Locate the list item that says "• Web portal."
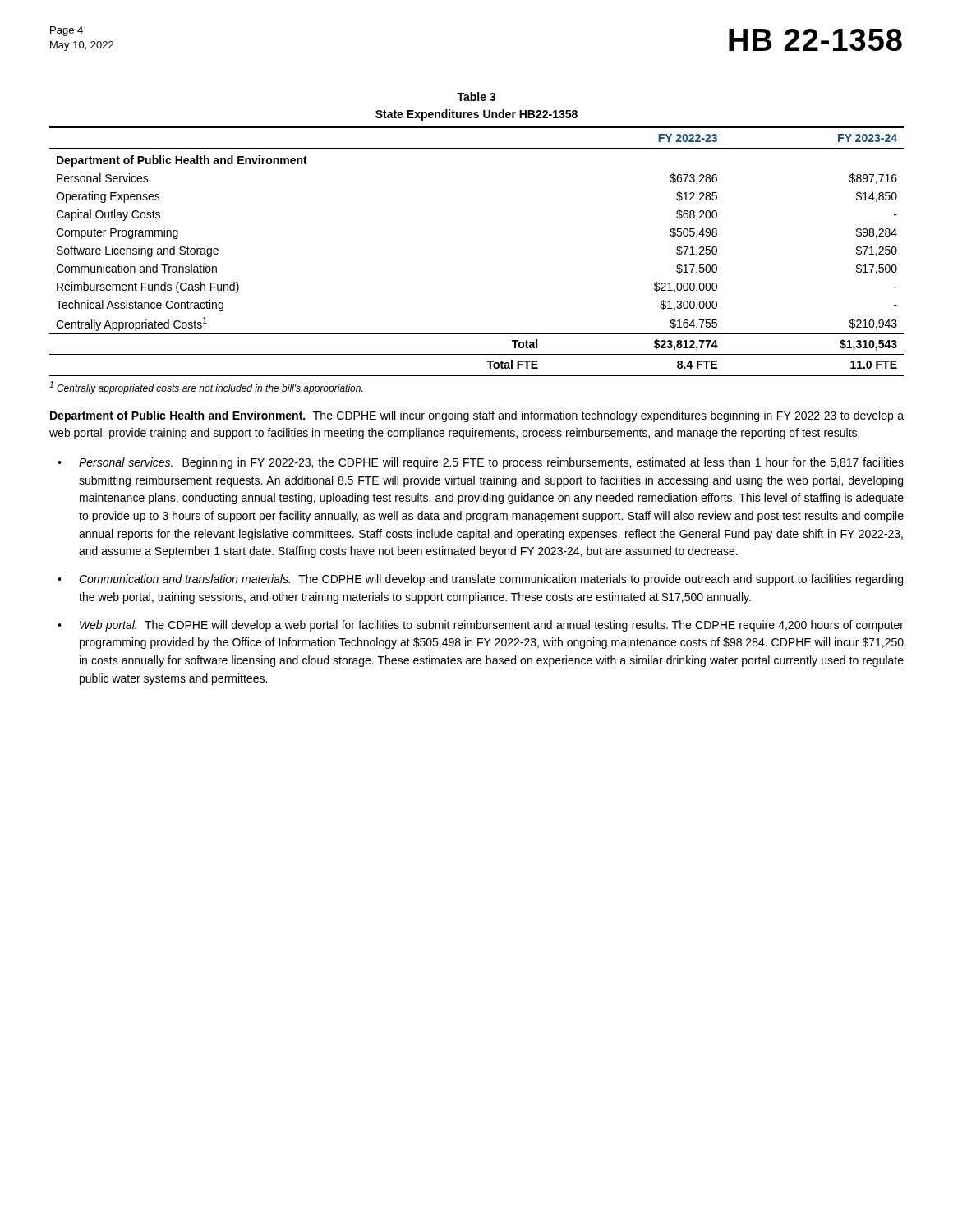 (481, 651)
